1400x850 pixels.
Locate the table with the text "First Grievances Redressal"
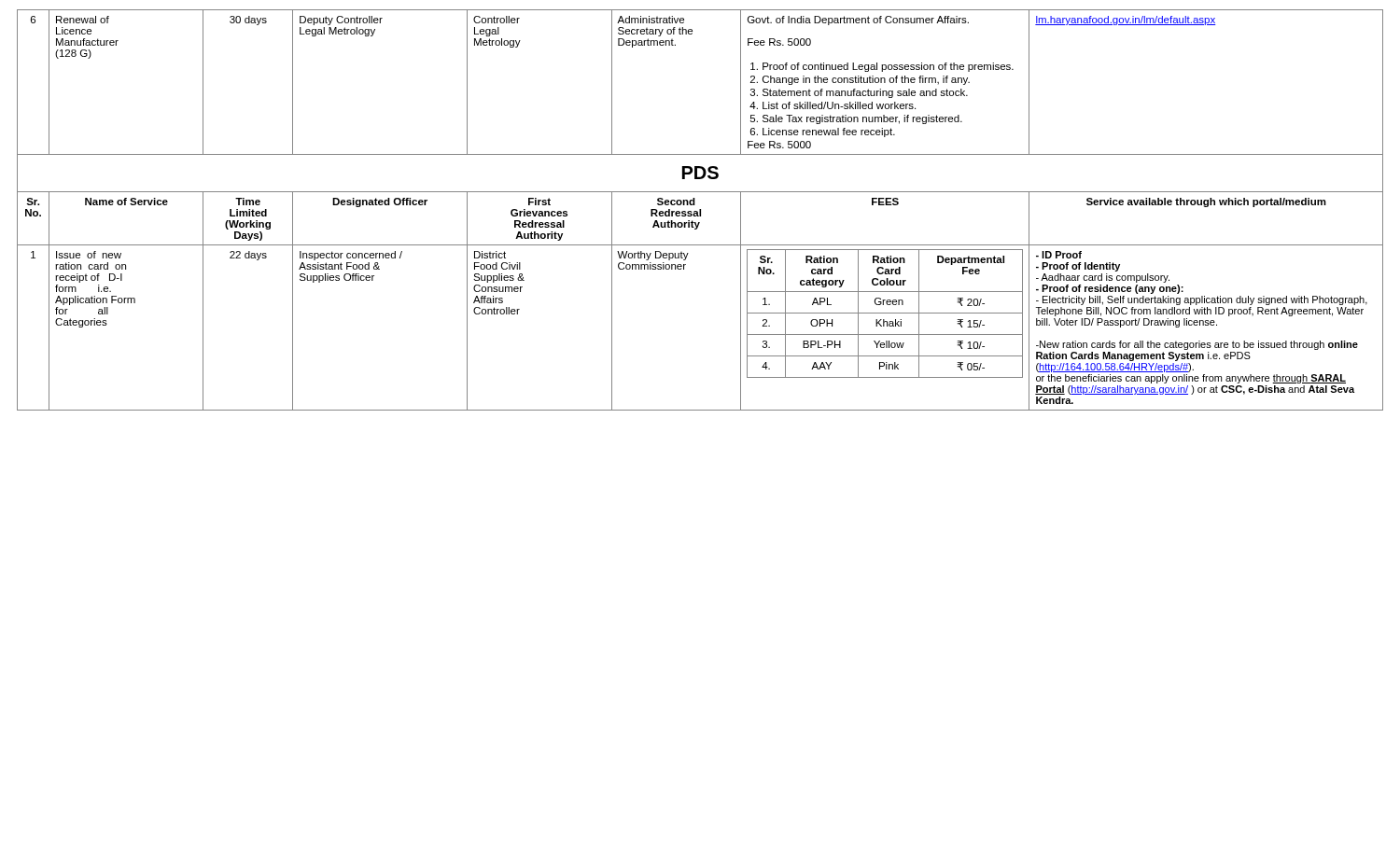(700, 210)
